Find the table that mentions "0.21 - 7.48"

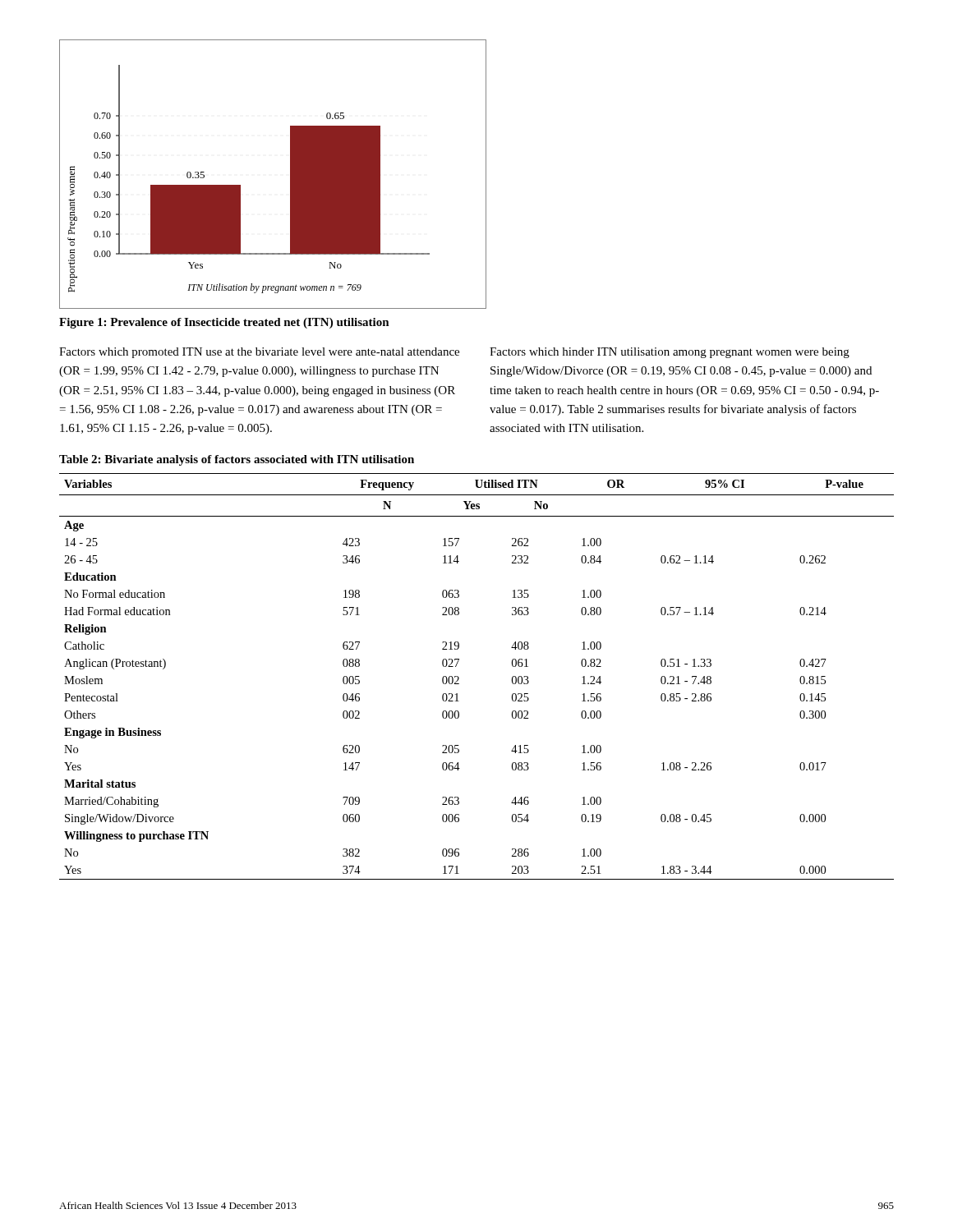pyautogui.click(x=476, y=679)
